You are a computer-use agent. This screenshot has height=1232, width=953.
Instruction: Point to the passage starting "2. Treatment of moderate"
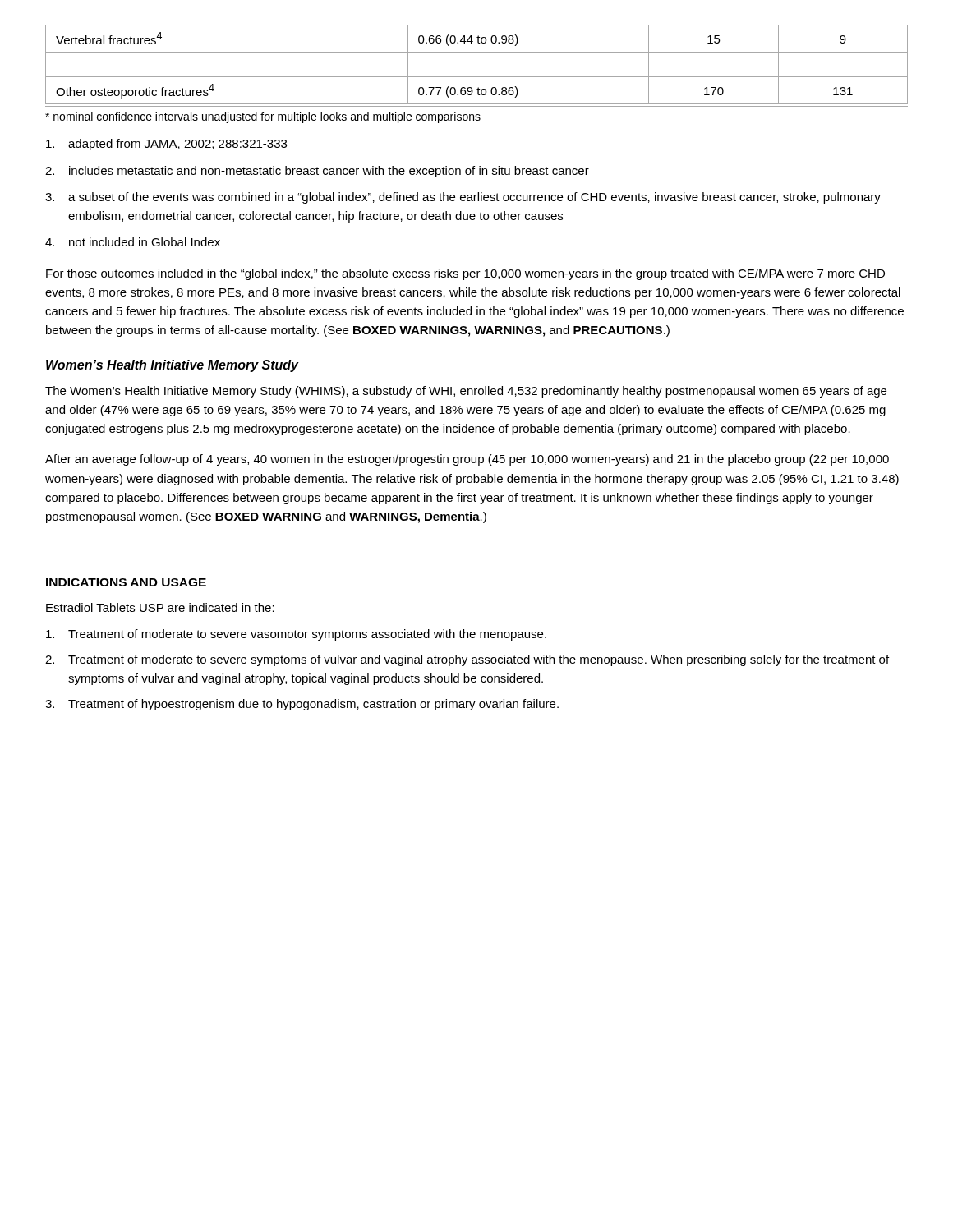(x=476, y=669)
